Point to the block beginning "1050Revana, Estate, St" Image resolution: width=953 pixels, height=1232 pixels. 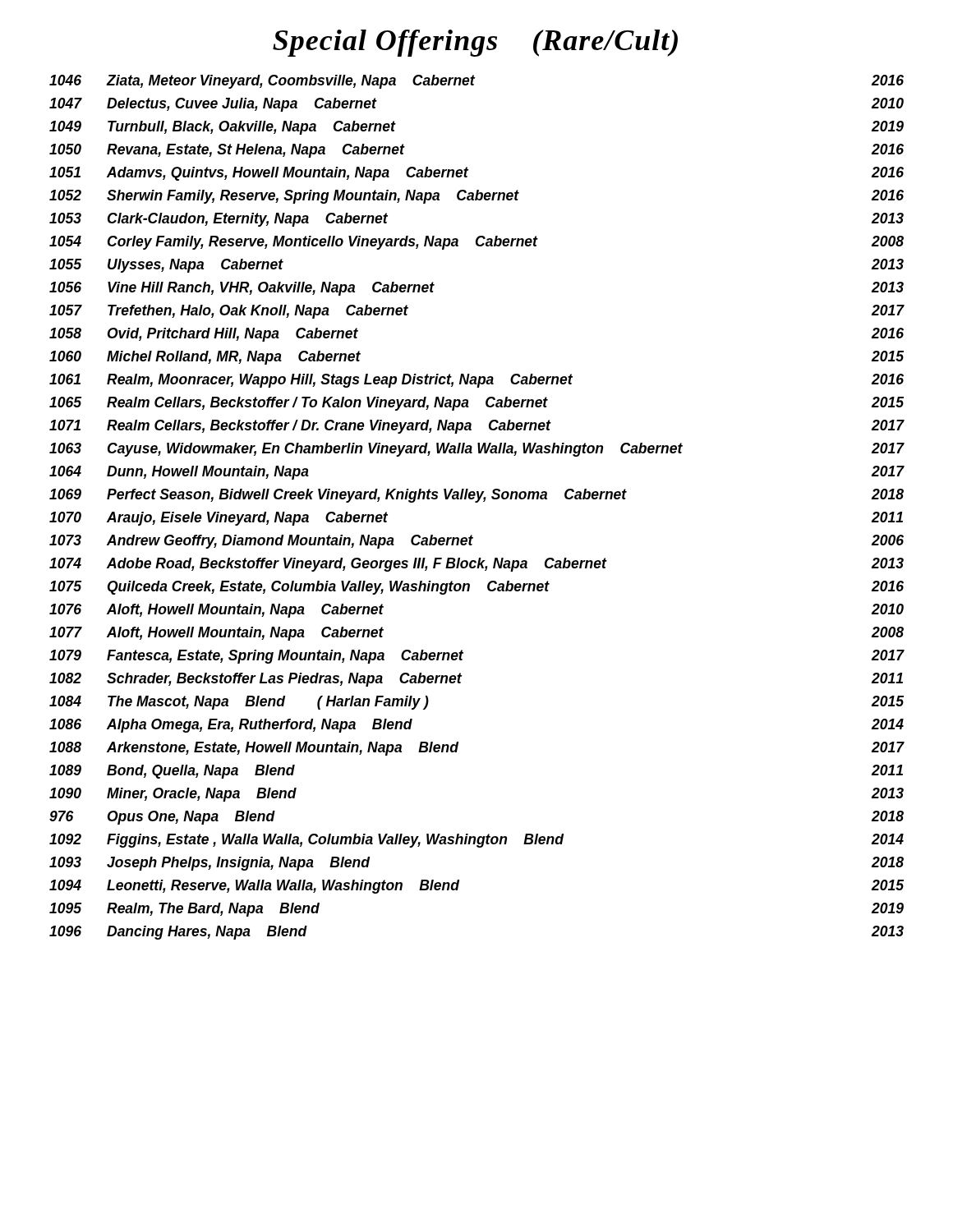pos(69,149)
